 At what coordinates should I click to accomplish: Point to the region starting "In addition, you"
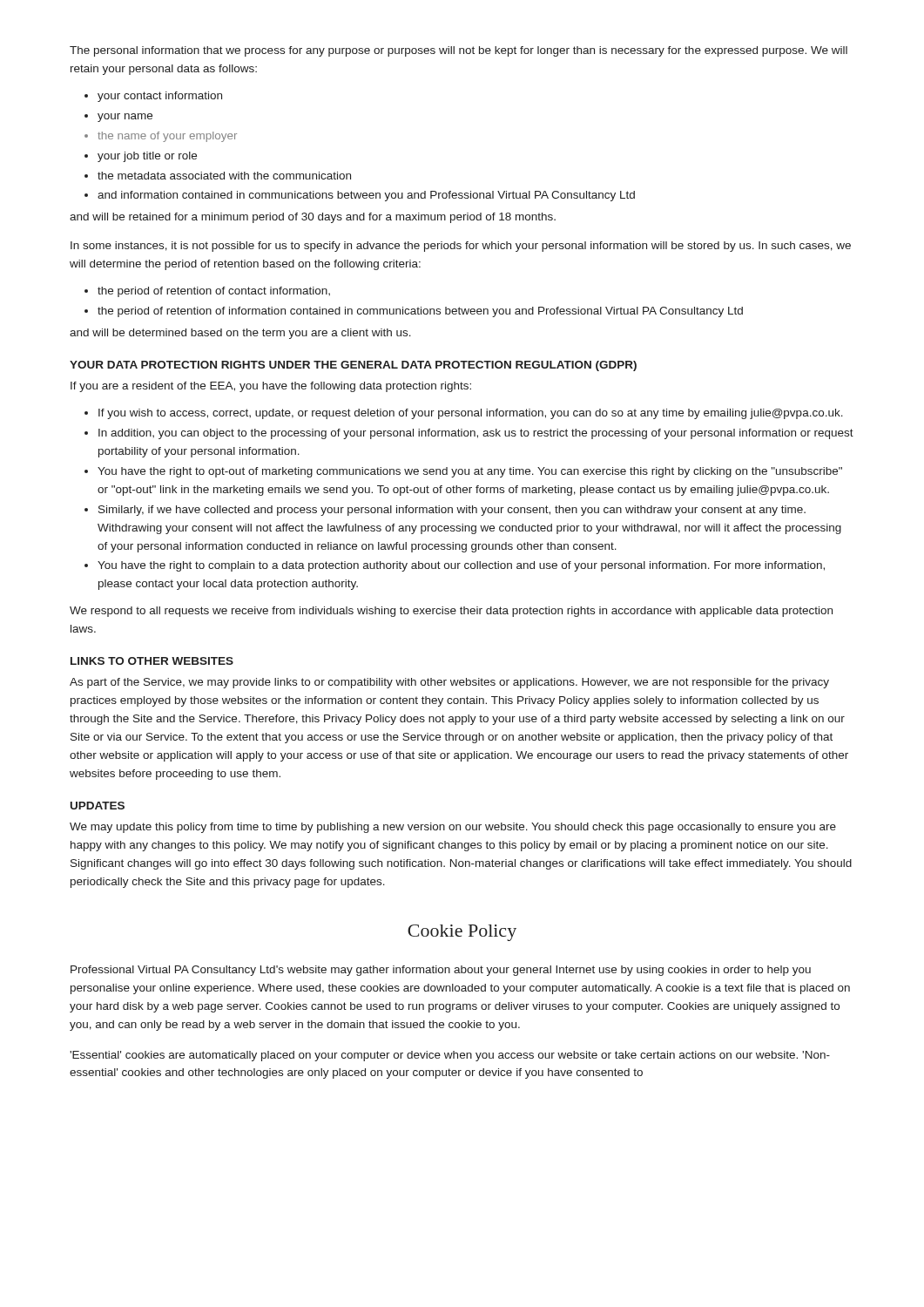click(475, 442)
